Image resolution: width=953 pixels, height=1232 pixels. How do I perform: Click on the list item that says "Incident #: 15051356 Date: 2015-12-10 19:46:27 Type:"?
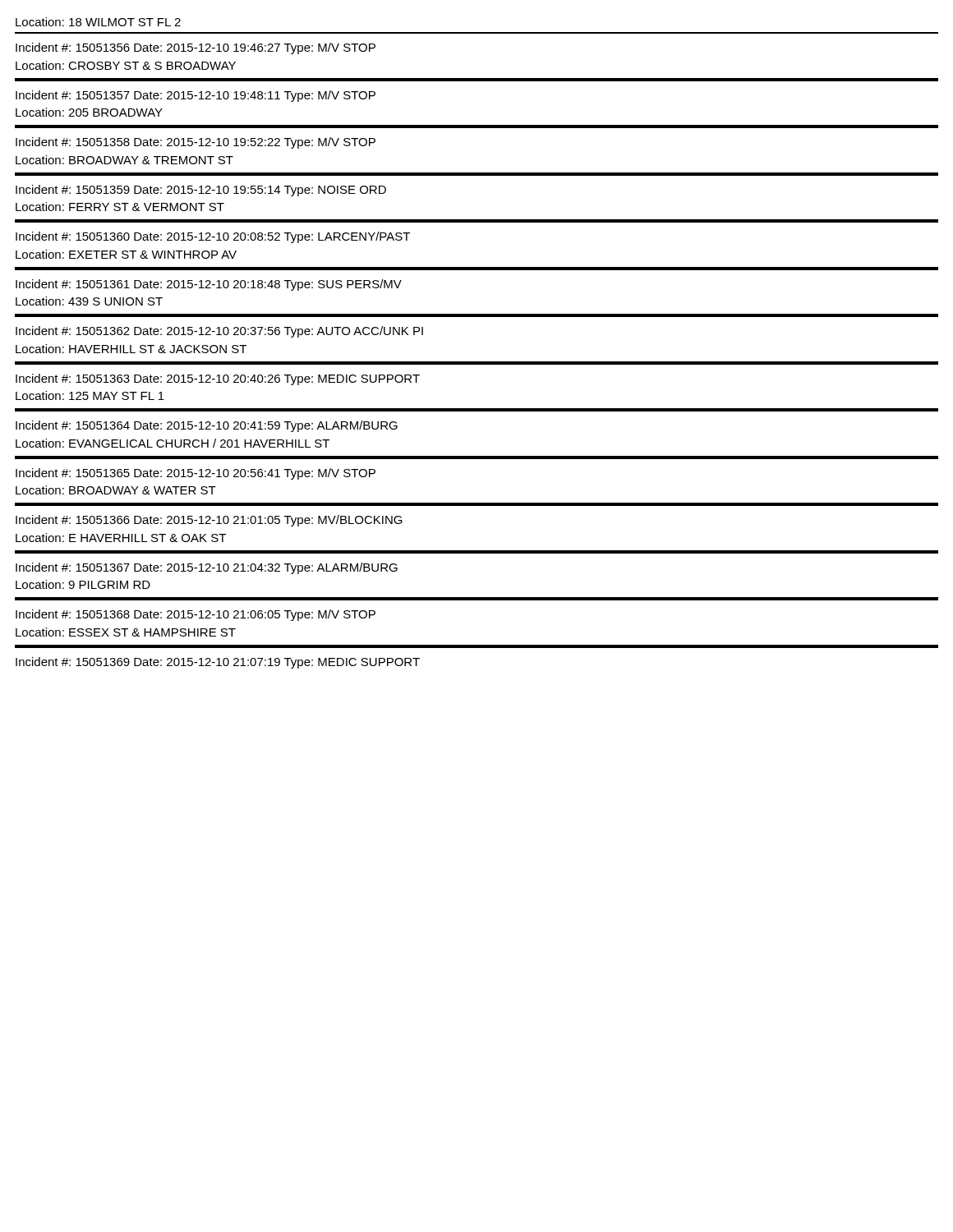(196, 48)
